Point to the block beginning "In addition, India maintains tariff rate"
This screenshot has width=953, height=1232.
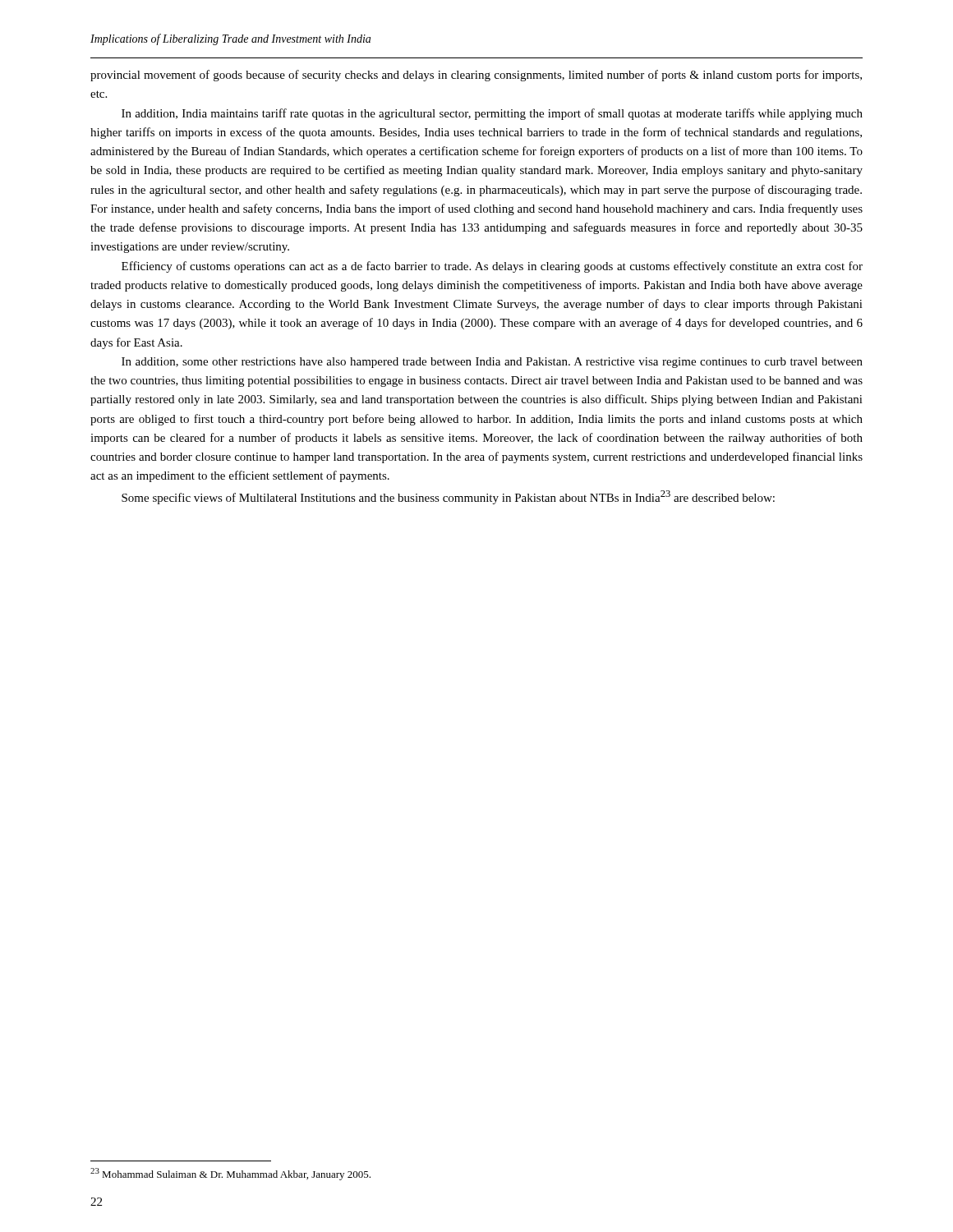[476, 180]
